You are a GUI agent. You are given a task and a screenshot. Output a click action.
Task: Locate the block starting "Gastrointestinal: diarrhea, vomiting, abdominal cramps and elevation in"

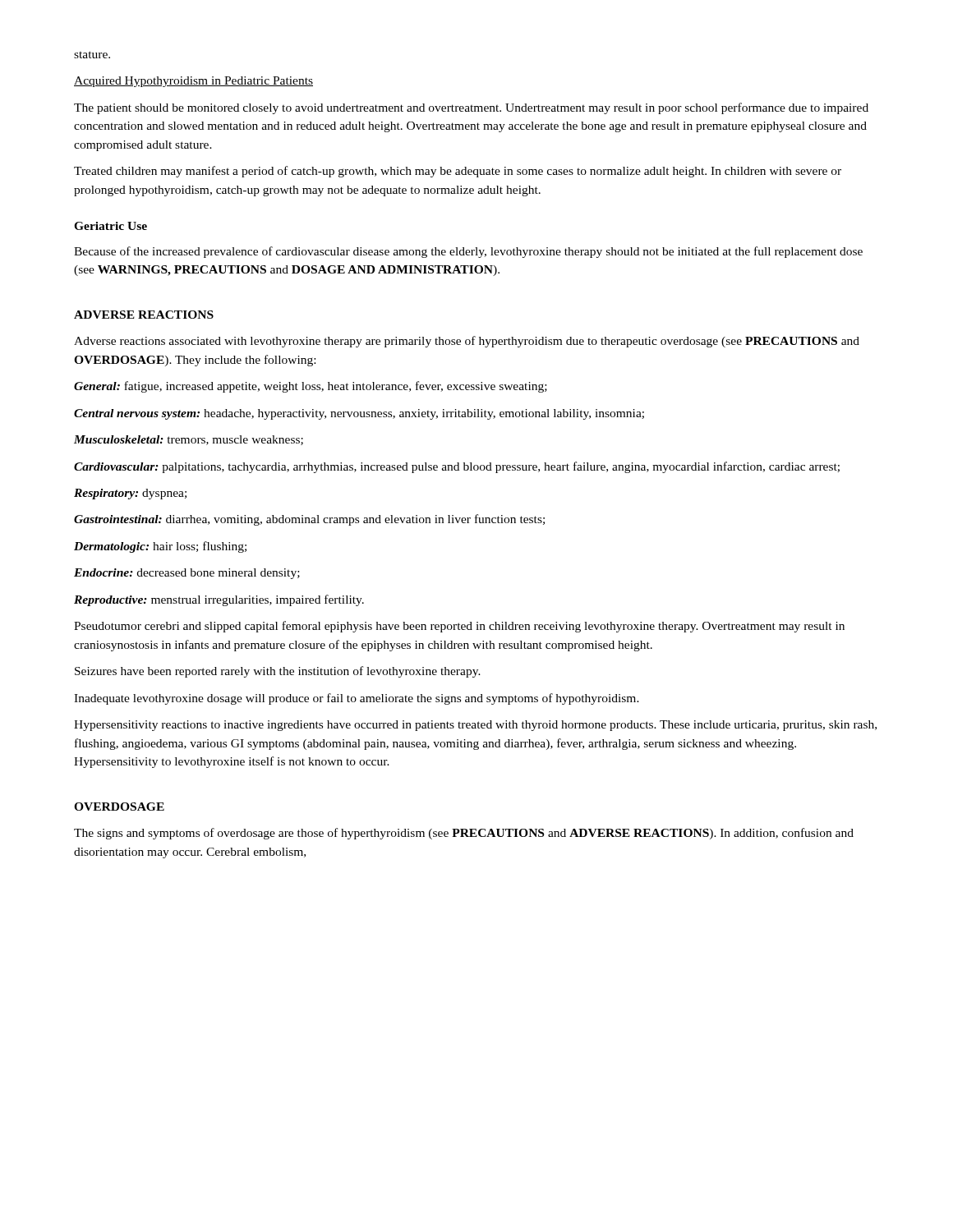click(310, 519)
